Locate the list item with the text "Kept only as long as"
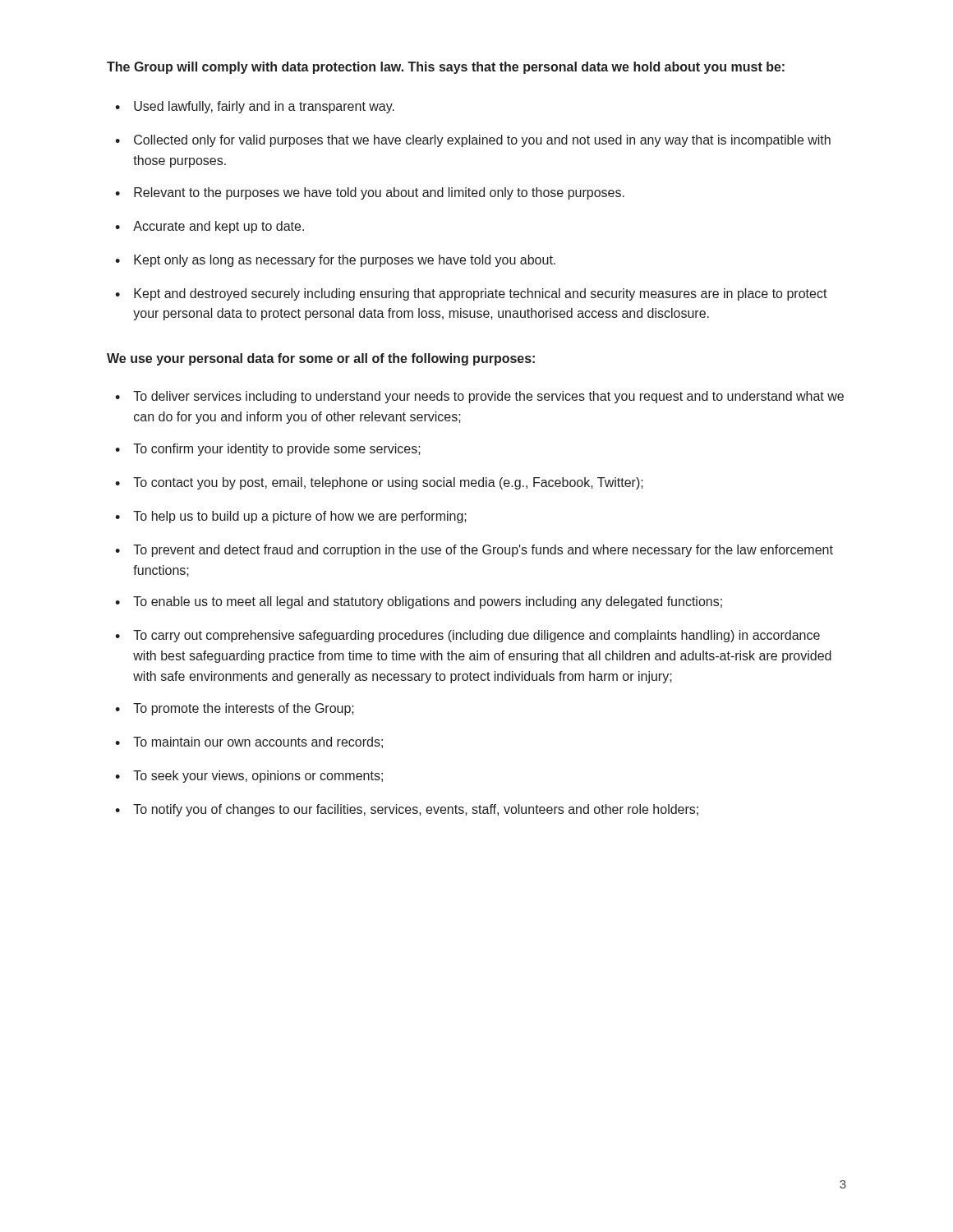The width and height of the screenshot is (953, 1232). pyautogui.click(x=345, y=260)
